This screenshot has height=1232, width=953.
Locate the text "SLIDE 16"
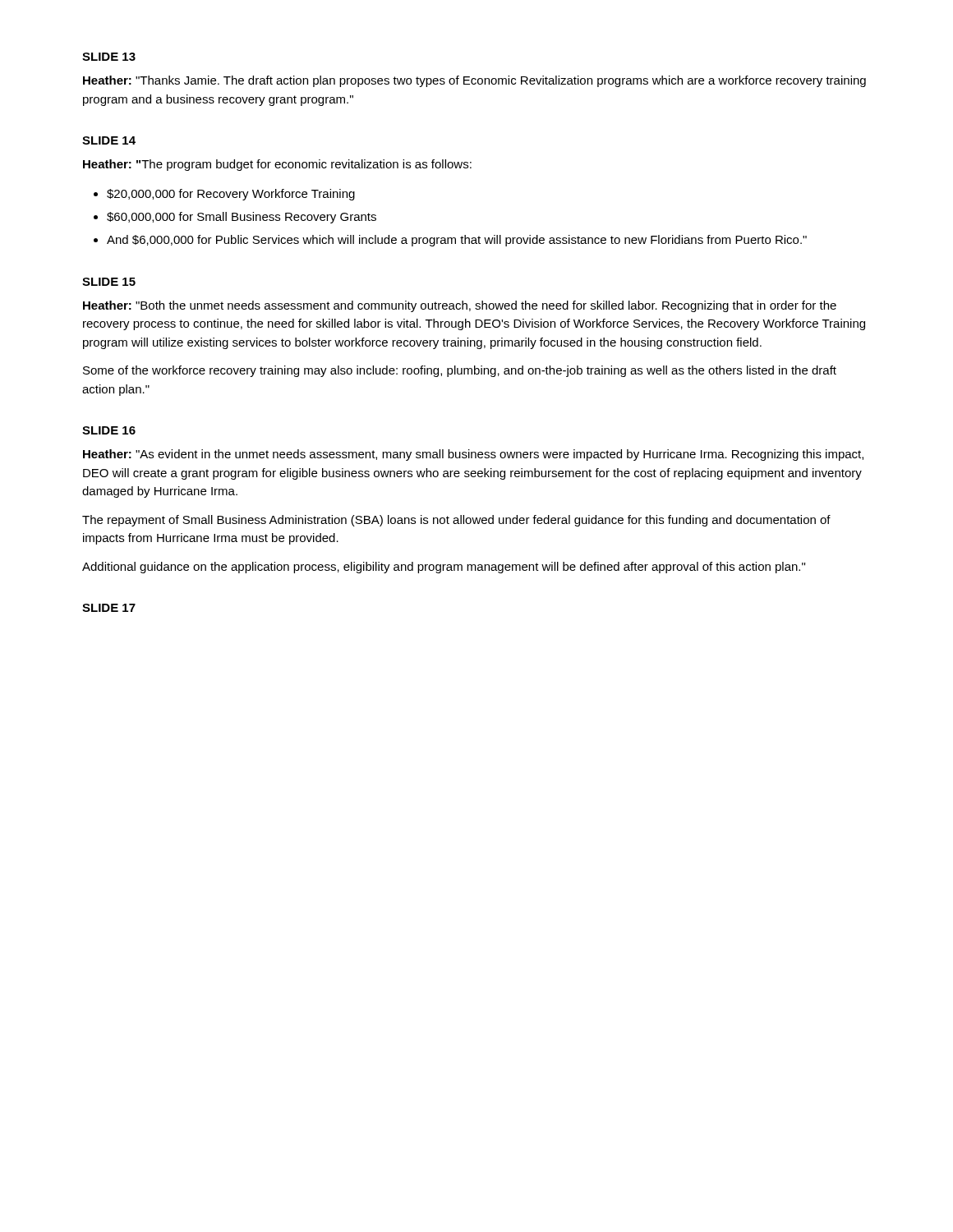109,430
